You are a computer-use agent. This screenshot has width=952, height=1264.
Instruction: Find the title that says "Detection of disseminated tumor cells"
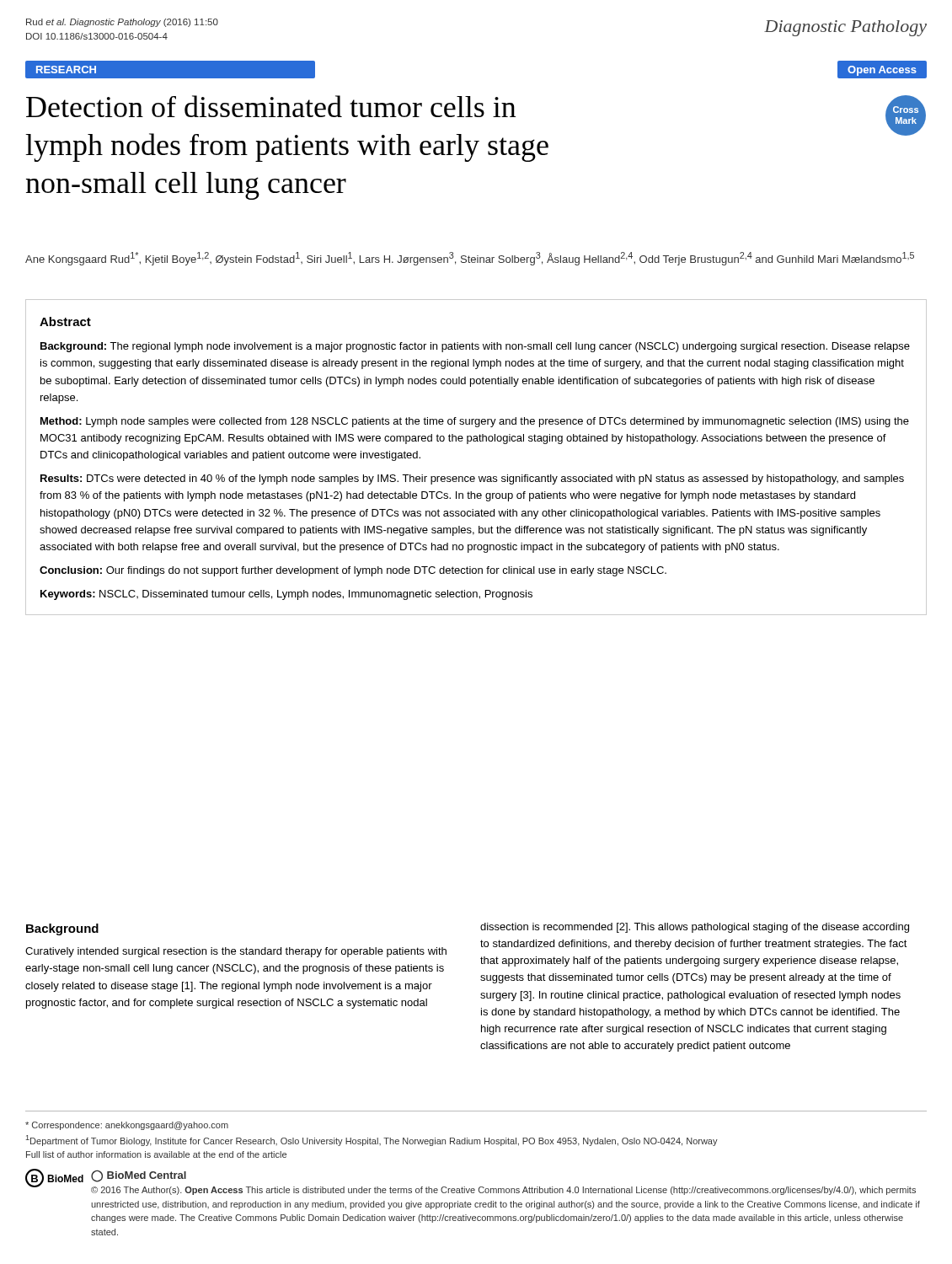tap(287, 145)
